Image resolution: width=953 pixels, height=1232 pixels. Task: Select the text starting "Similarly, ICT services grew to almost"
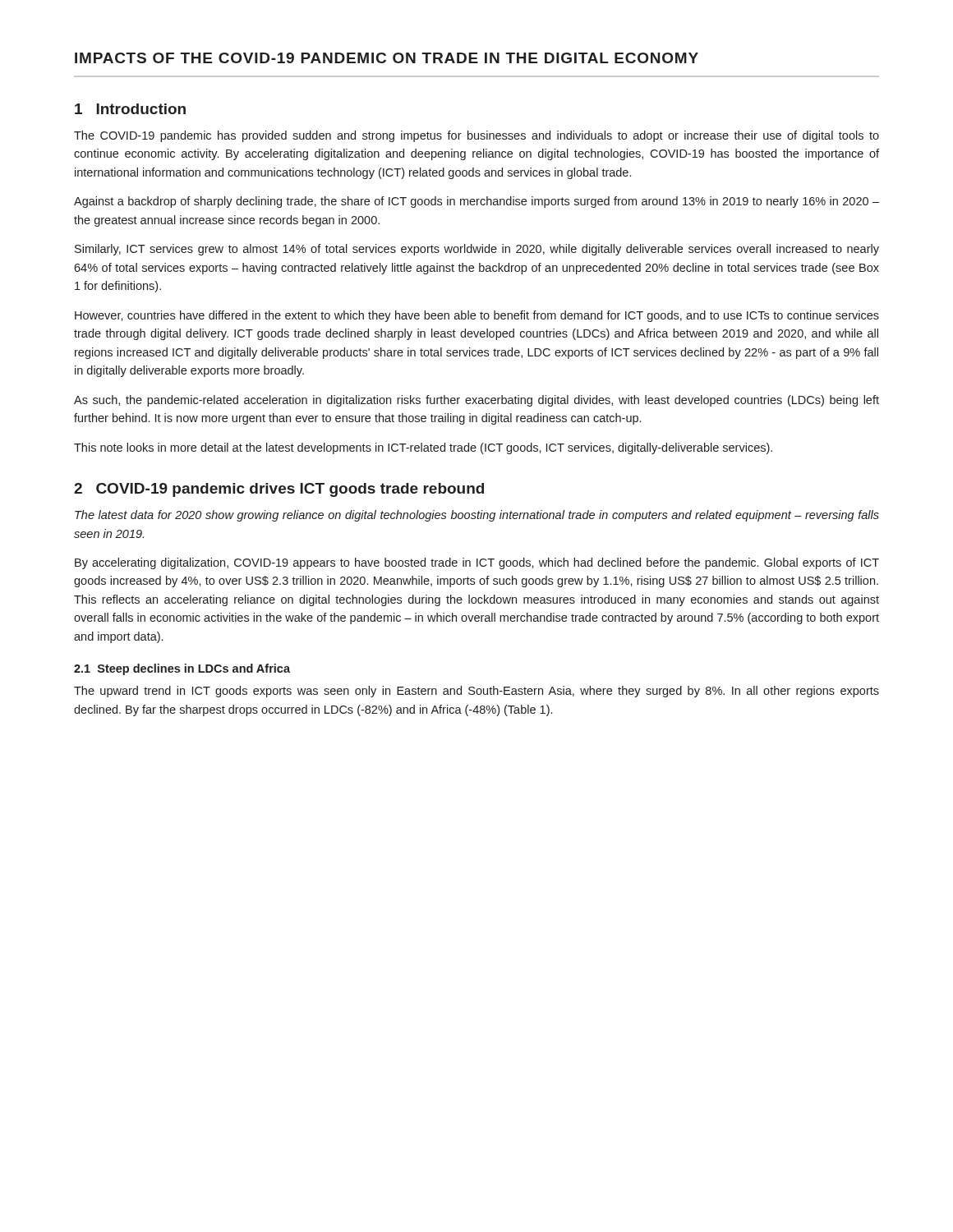pyautogui.click(x=476, y=268)
